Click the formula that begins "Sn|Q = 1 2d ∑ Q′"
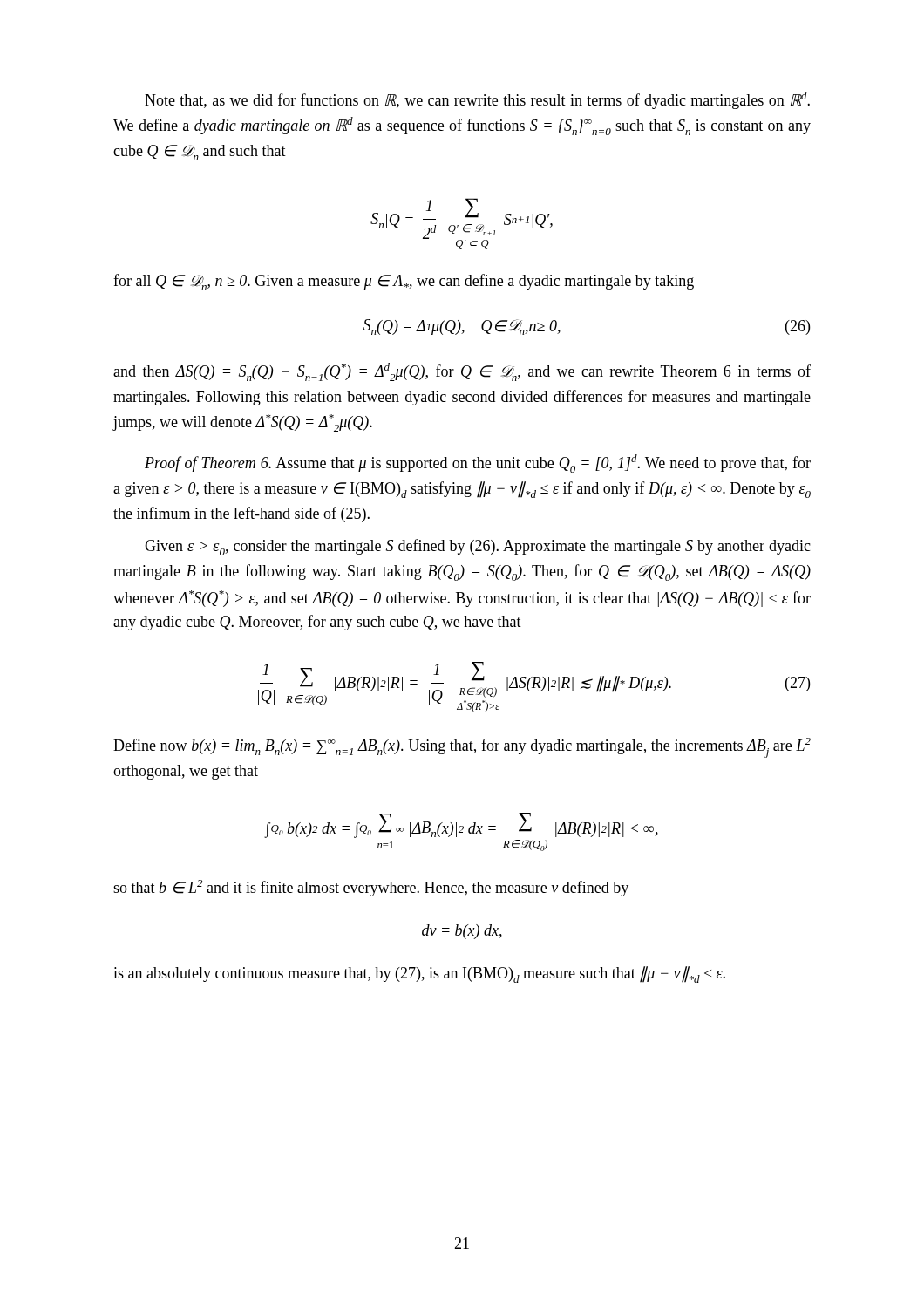 [462, 220]
